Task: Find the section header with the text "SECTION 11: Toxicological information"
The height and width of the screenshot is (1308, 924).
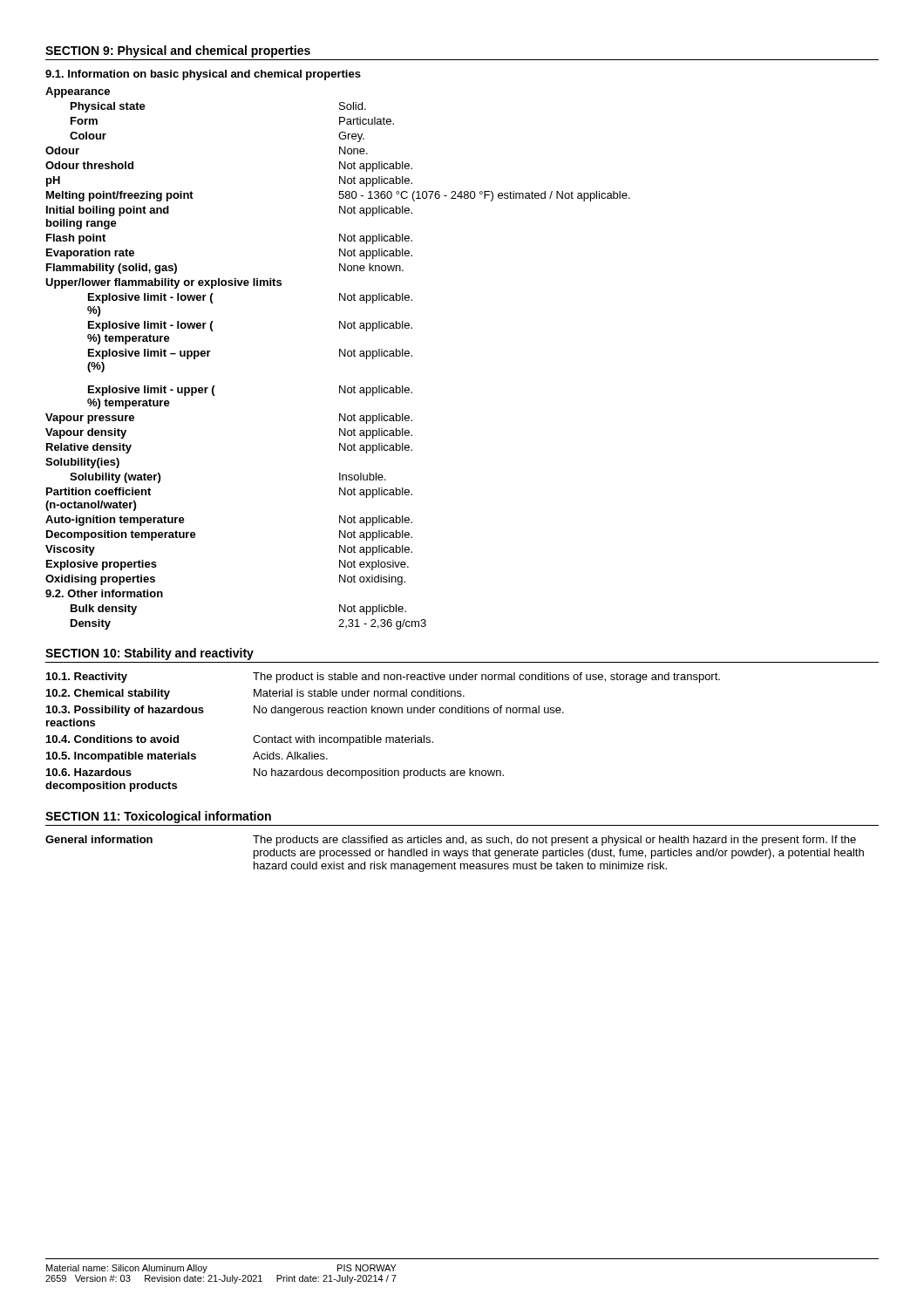Action: [x=158, y=816]
